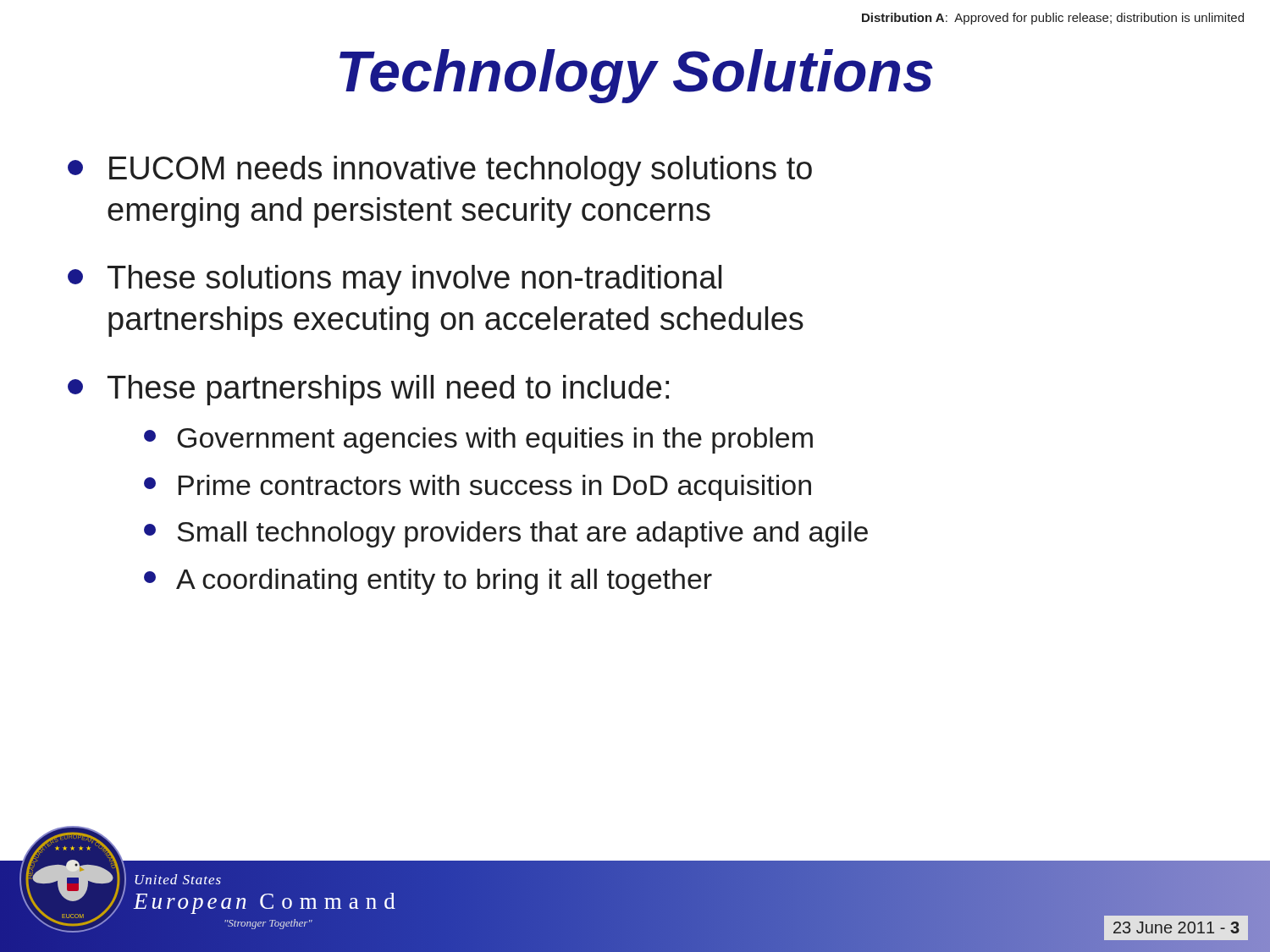Screen dimensions: 952x1270
Task: Locate the text starting "Prime contractors with success in DoD acquisition"
Action: pos(478,485)
